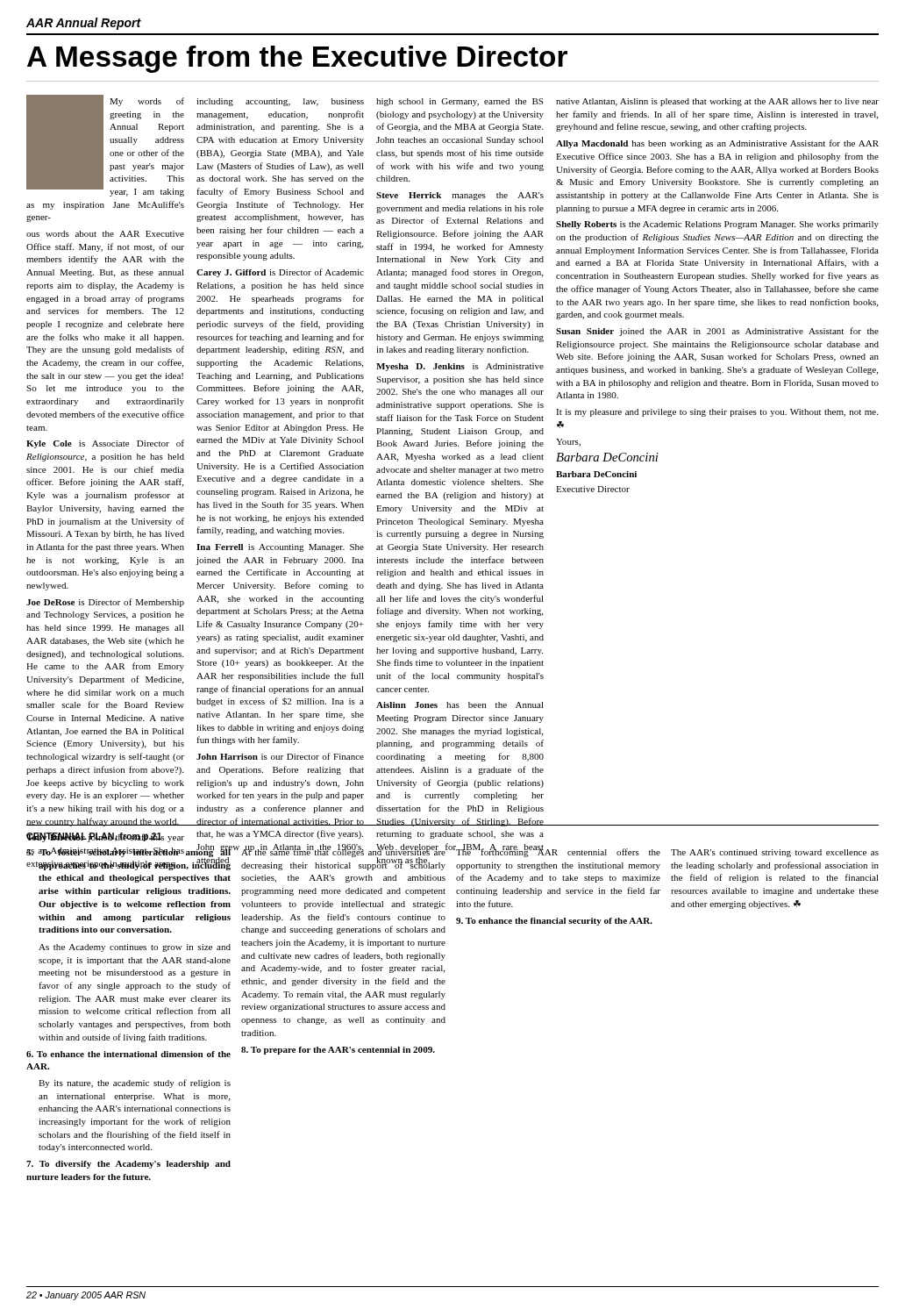Navigate to the text starting "As the Academy continues to grow"
Viewport: 905px width, 1316px height.
[x=128, y=992]
